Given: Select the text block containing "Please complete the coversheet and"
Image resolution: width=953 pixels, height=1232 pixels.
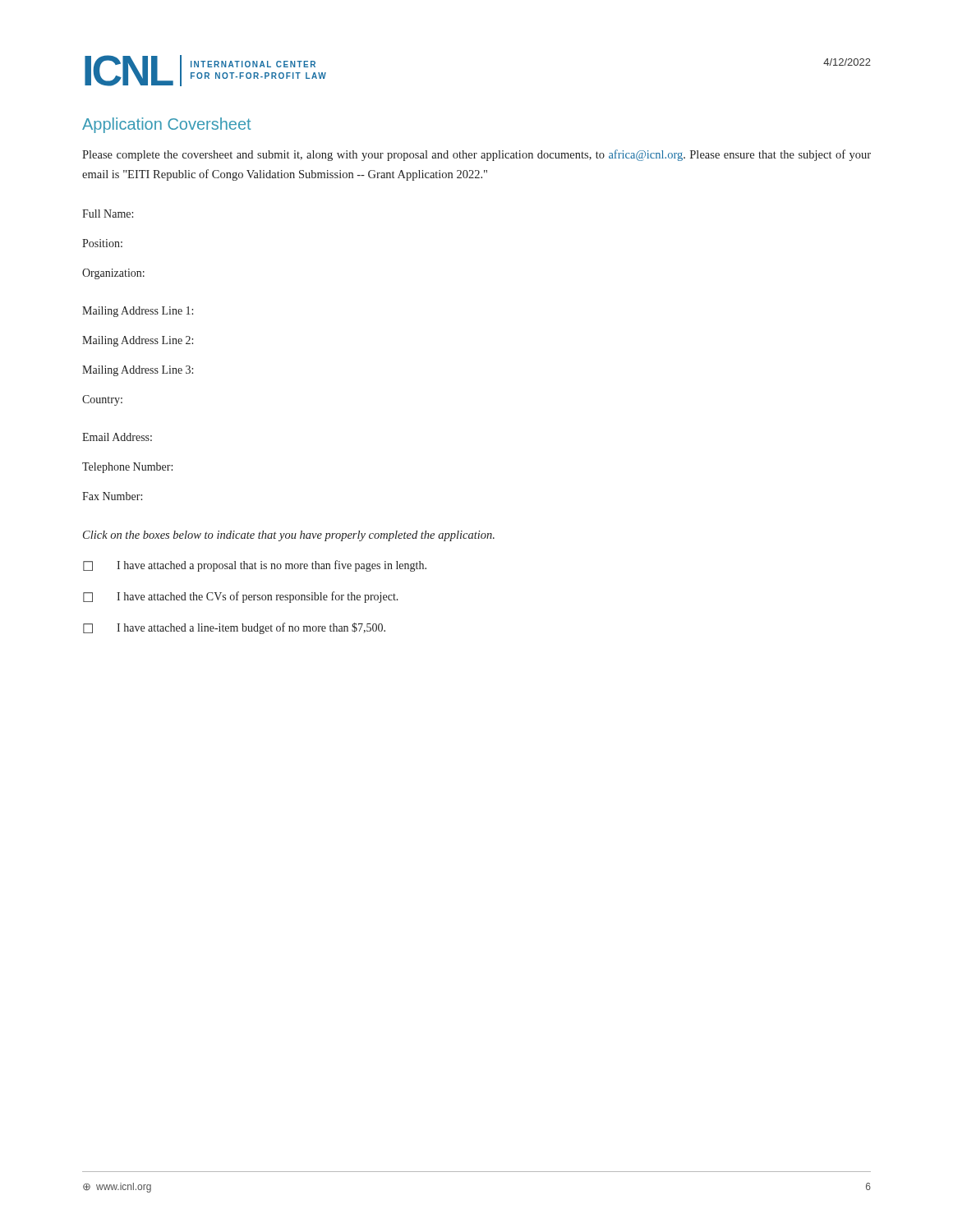Looking at the screenshot, I should [476, 164].
